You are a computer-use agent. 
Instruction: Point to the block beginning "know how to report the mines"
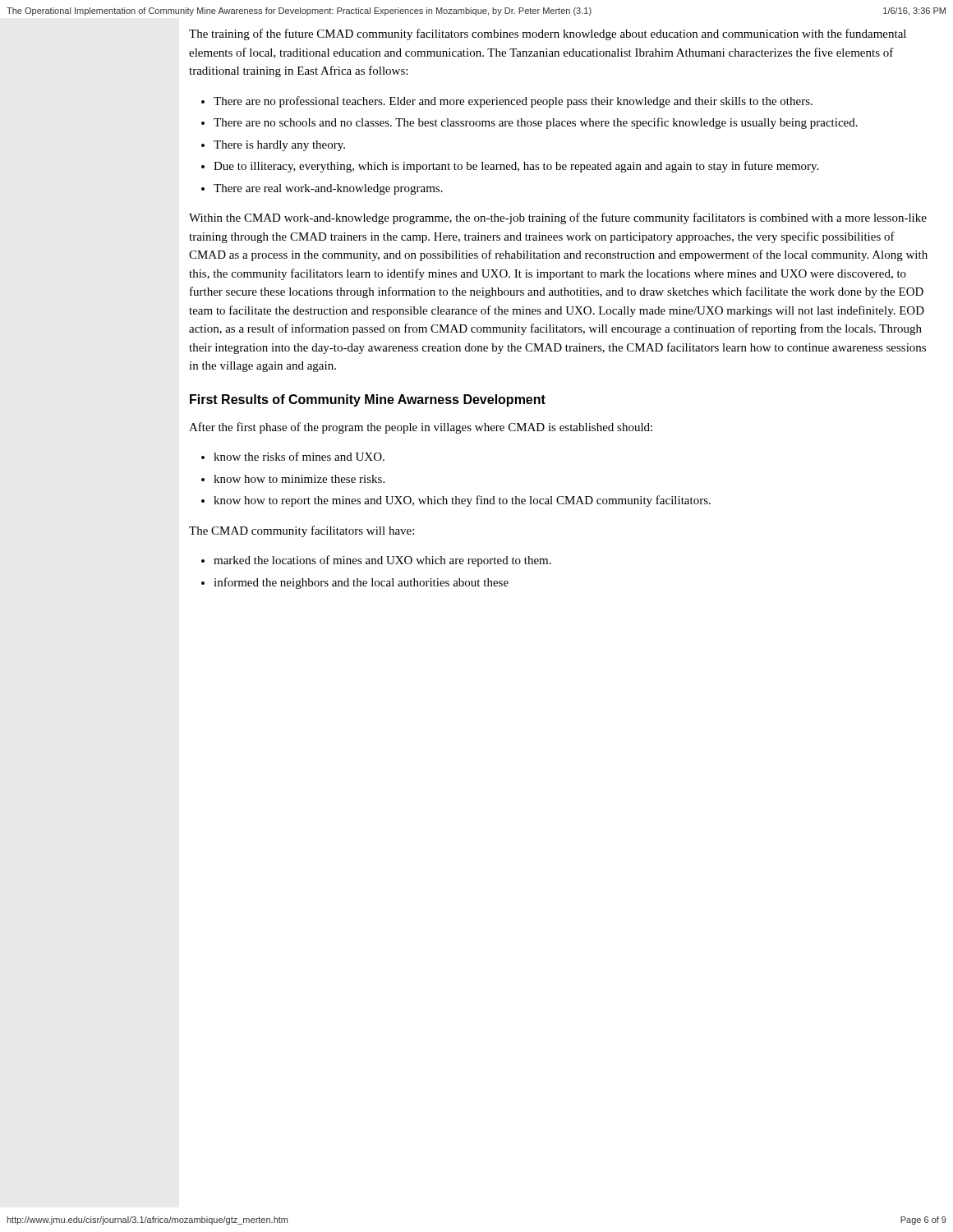[x=462, y=500]
